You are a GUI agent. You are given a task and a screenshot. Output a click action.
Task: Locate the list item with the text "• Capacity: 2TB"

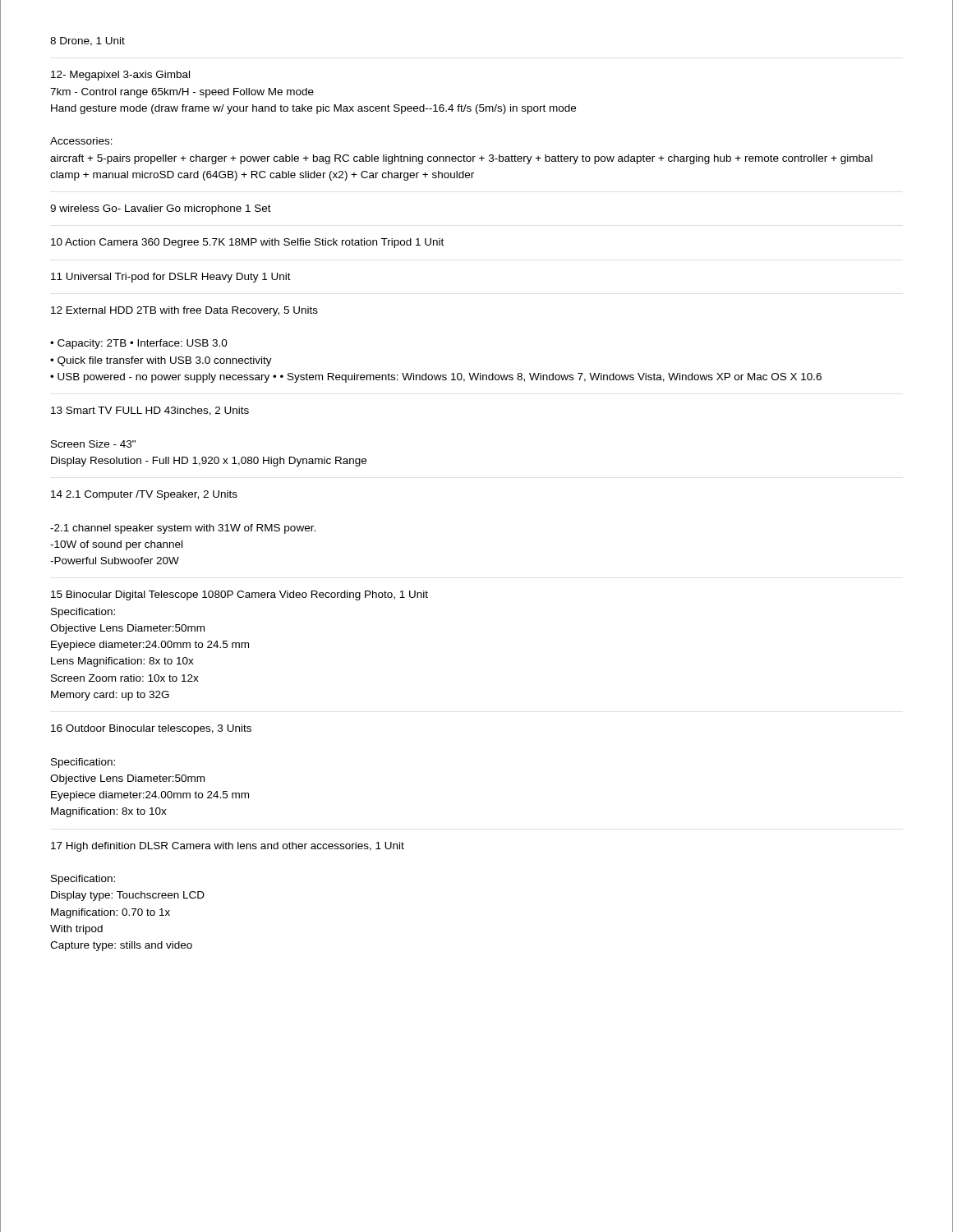pyautogui.click(x=139, y=343)
